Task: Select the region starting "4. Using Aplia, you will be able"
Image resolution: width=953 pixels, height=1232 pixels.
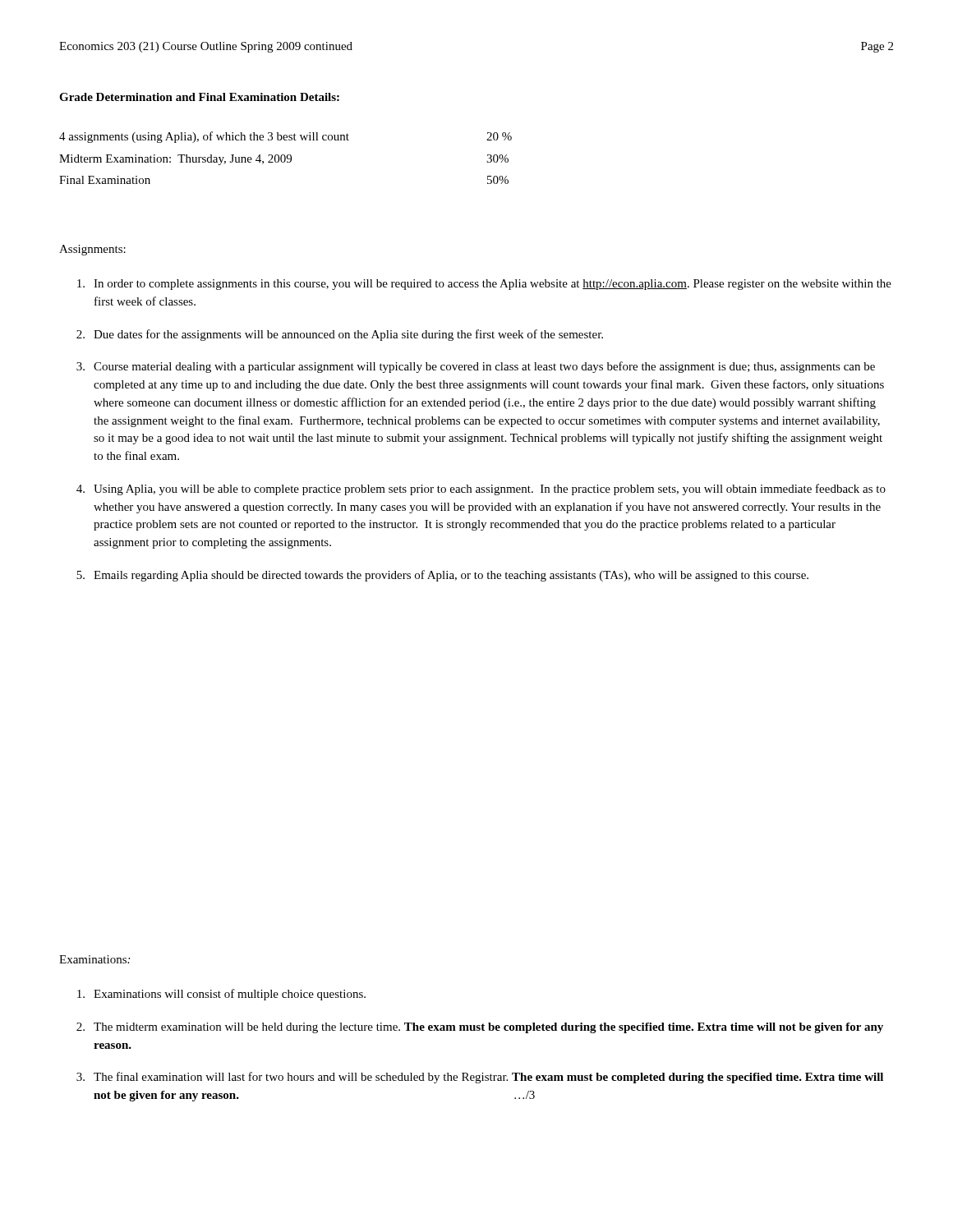Action: tap(476, 516)
